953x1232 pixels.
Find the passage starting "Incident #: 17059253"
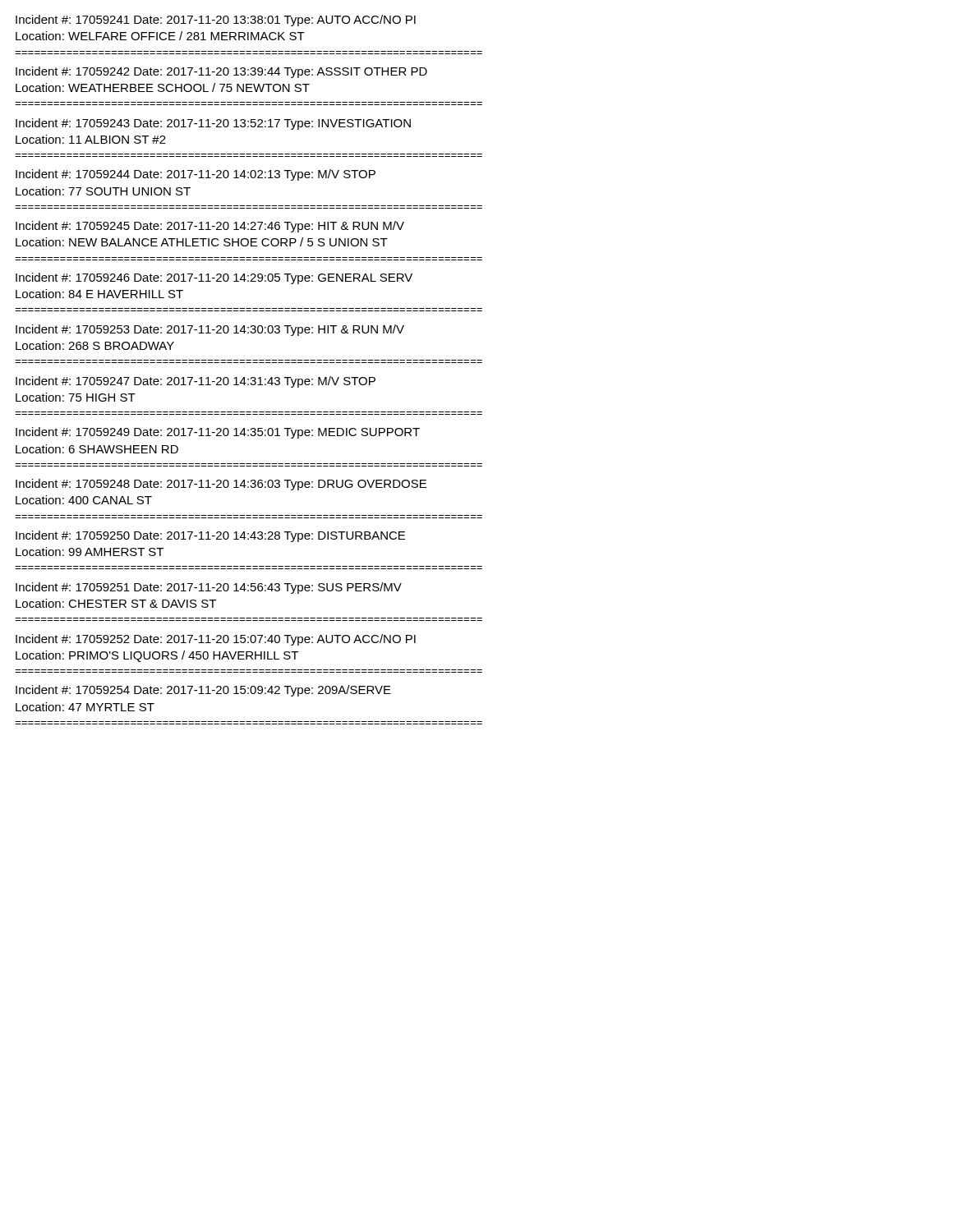pyautogui.click(x=210, y=330)
